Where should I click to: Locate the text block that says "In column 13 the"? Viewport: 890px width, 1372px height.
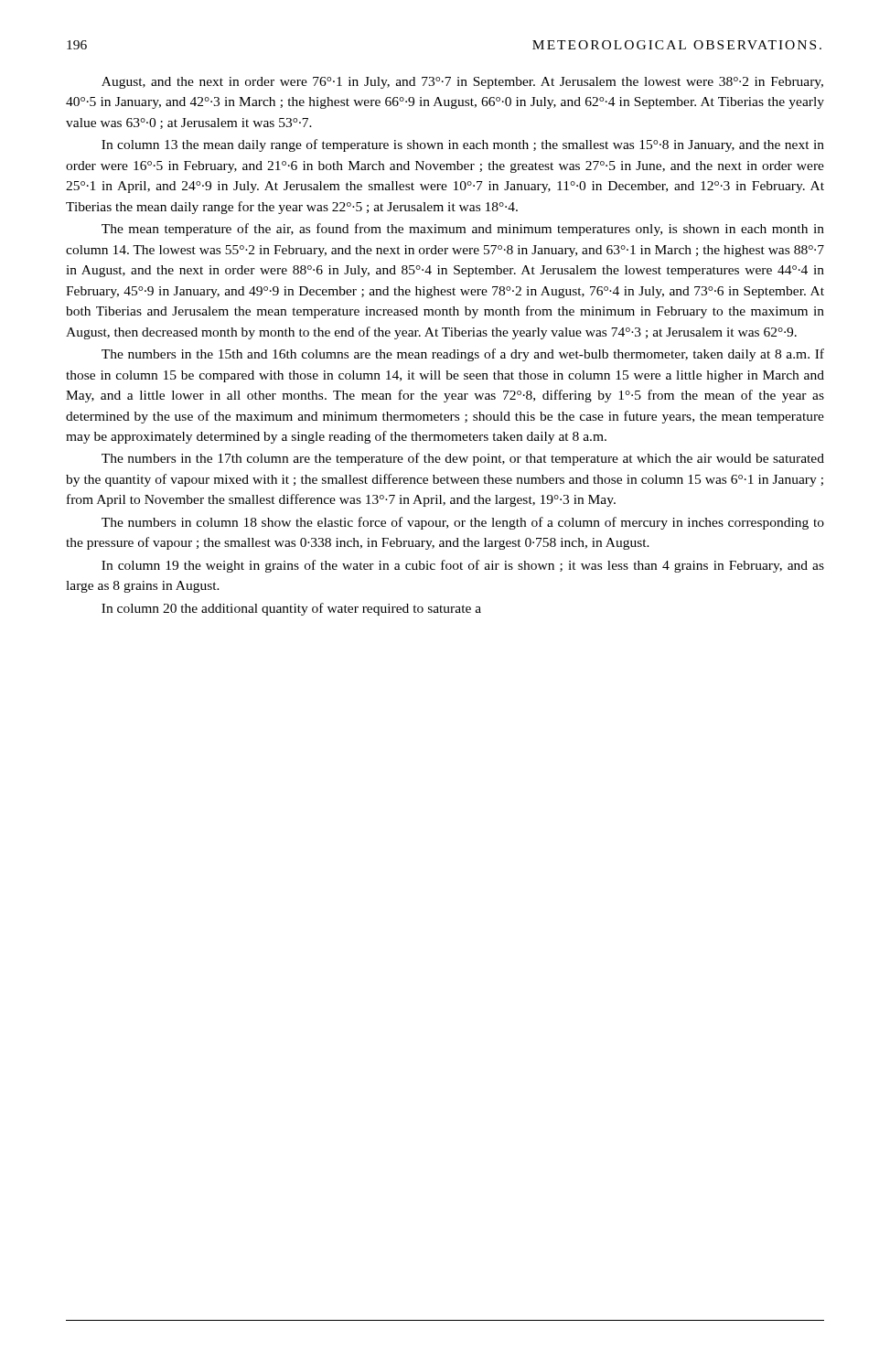click(x=445, y=175)
